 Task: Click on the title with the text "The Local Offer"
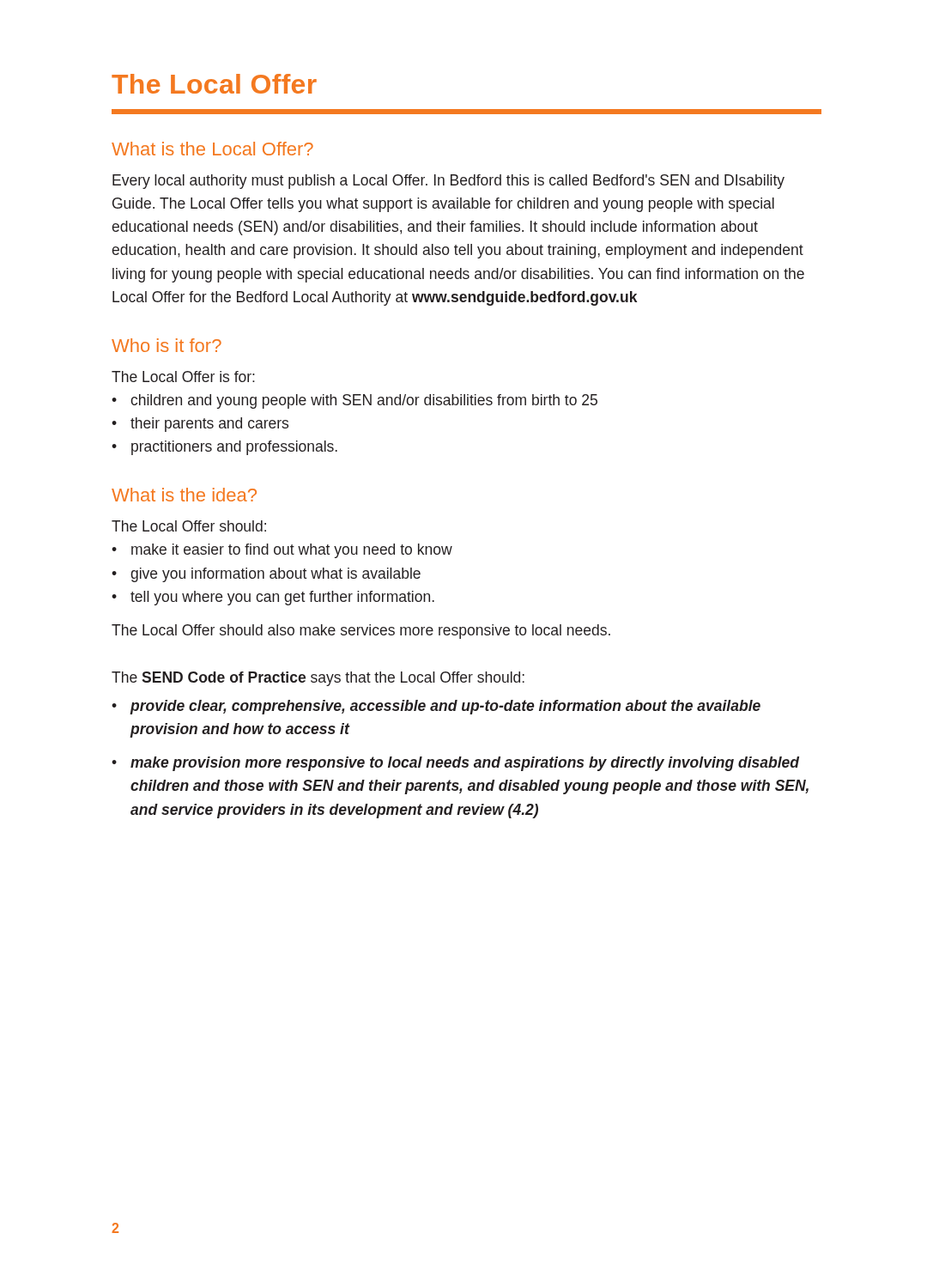coord(214,84)
